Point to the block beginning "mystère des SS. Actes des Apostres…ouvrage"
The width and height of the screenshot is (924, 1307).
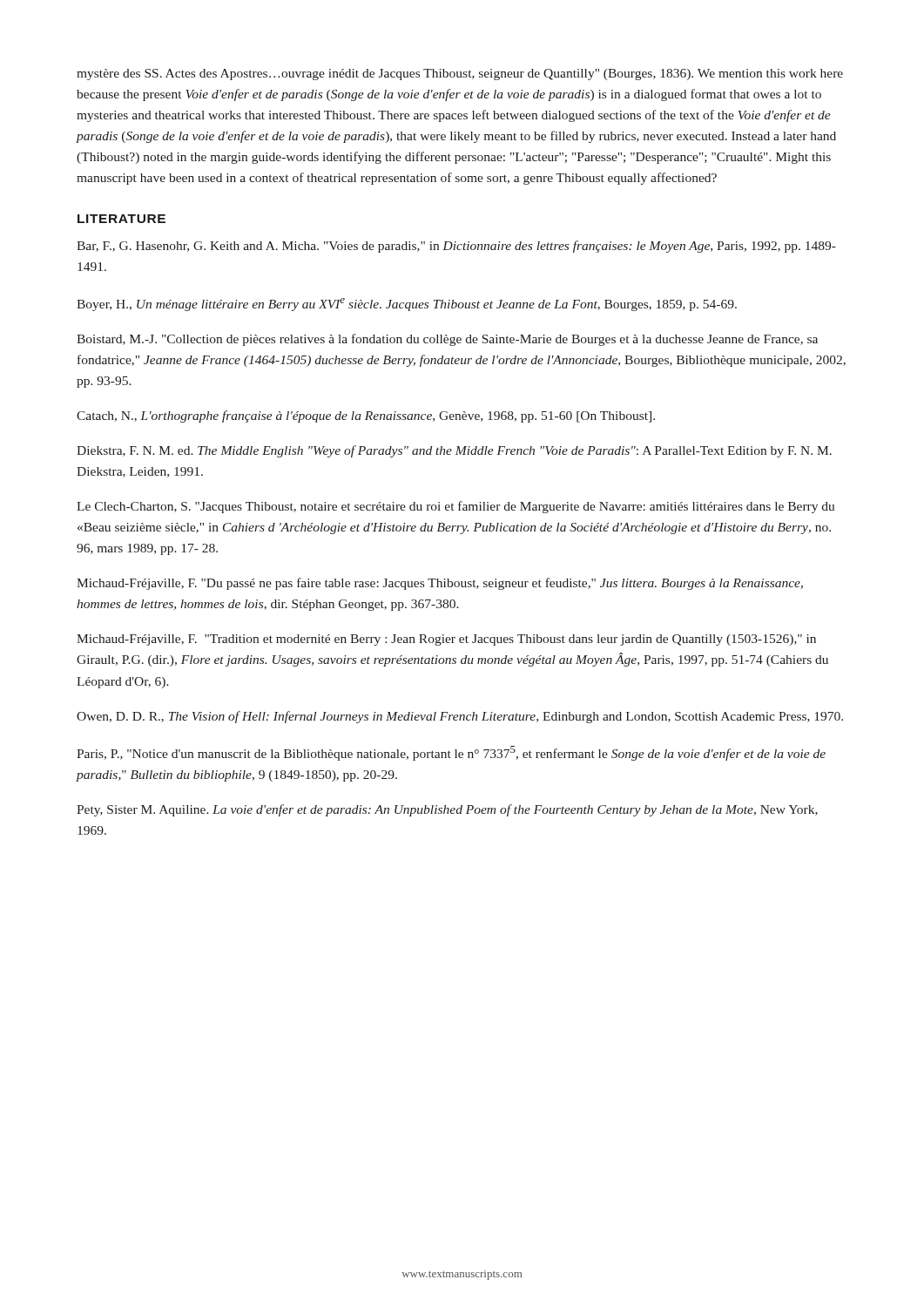point(460,125)
